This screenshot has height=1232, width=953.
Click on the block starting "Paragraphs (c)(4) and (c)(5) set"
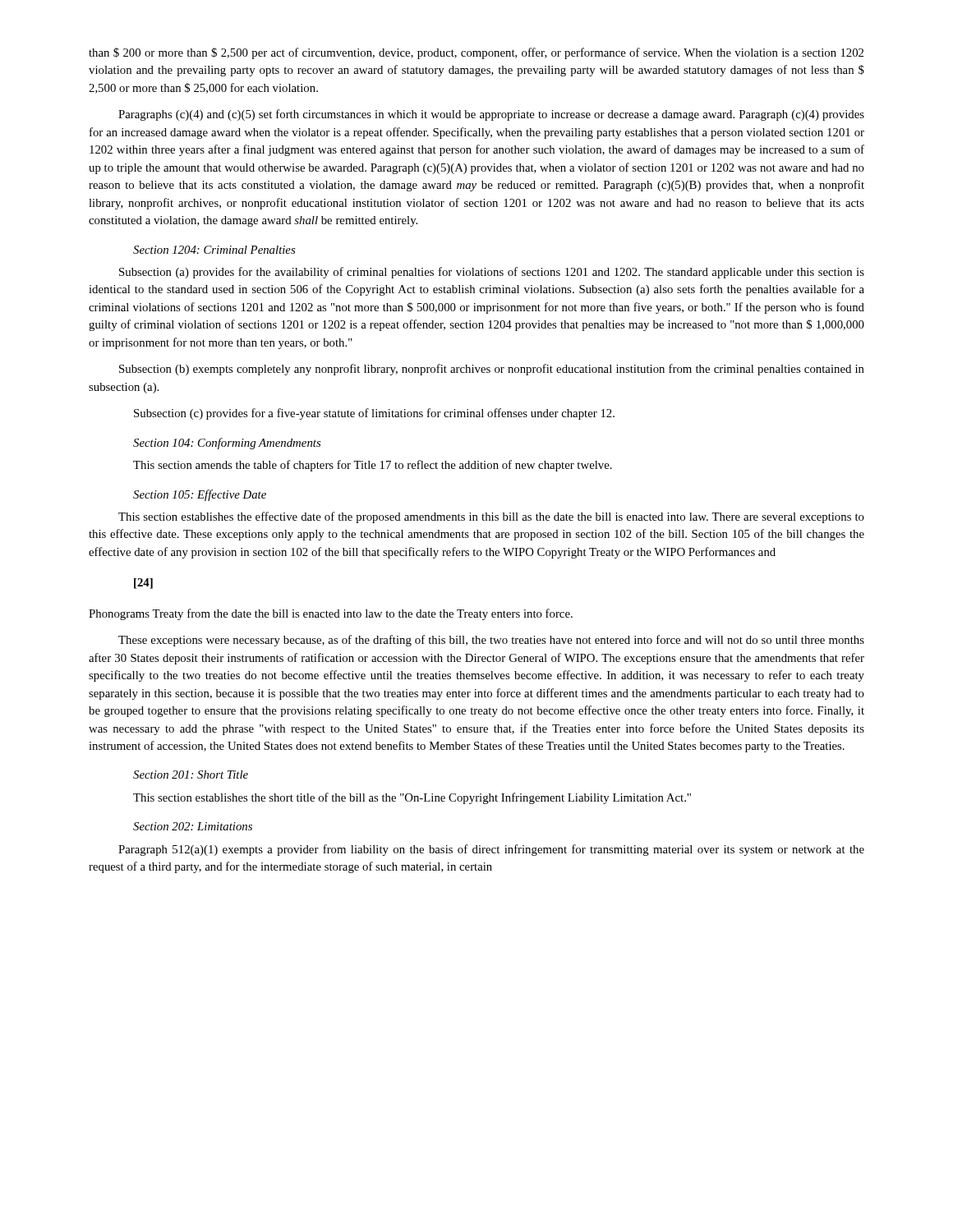tap(476, 167)
